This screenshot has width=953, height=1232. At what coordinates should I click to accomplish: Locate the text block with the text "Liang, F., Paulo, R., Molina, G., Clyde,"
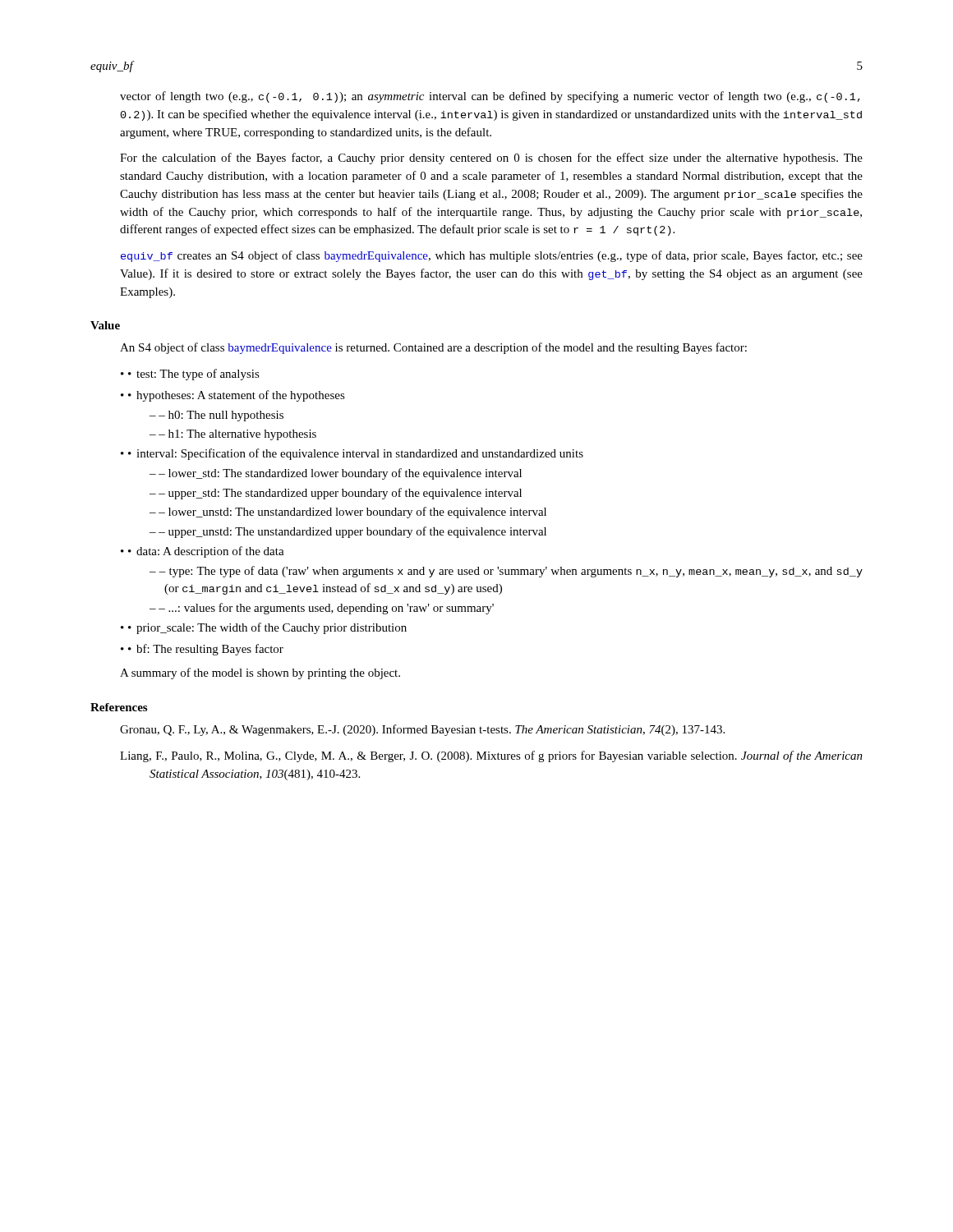[506, 764]
